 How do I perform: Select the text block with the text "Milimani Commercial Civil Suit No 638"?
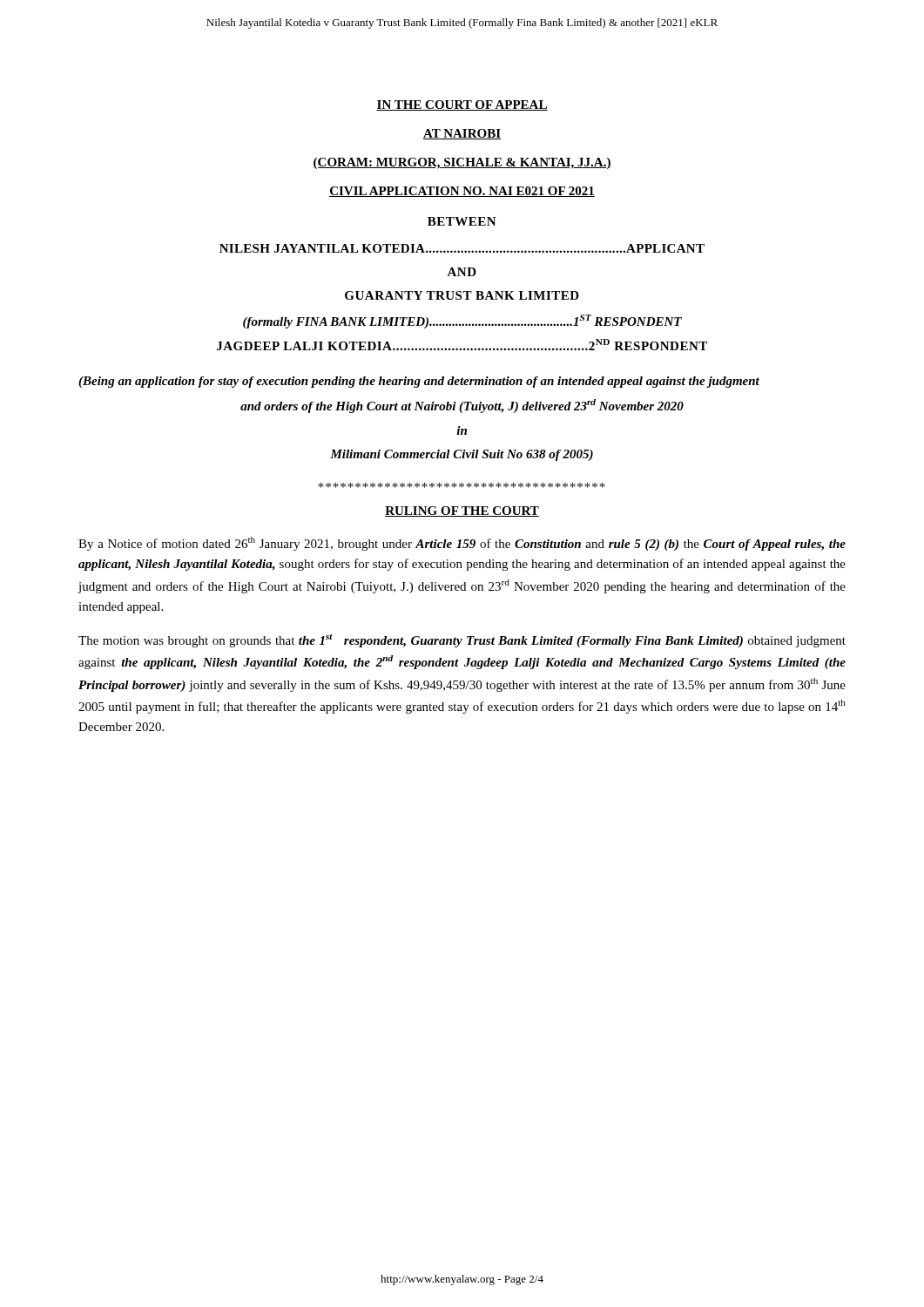pos(462,454)
